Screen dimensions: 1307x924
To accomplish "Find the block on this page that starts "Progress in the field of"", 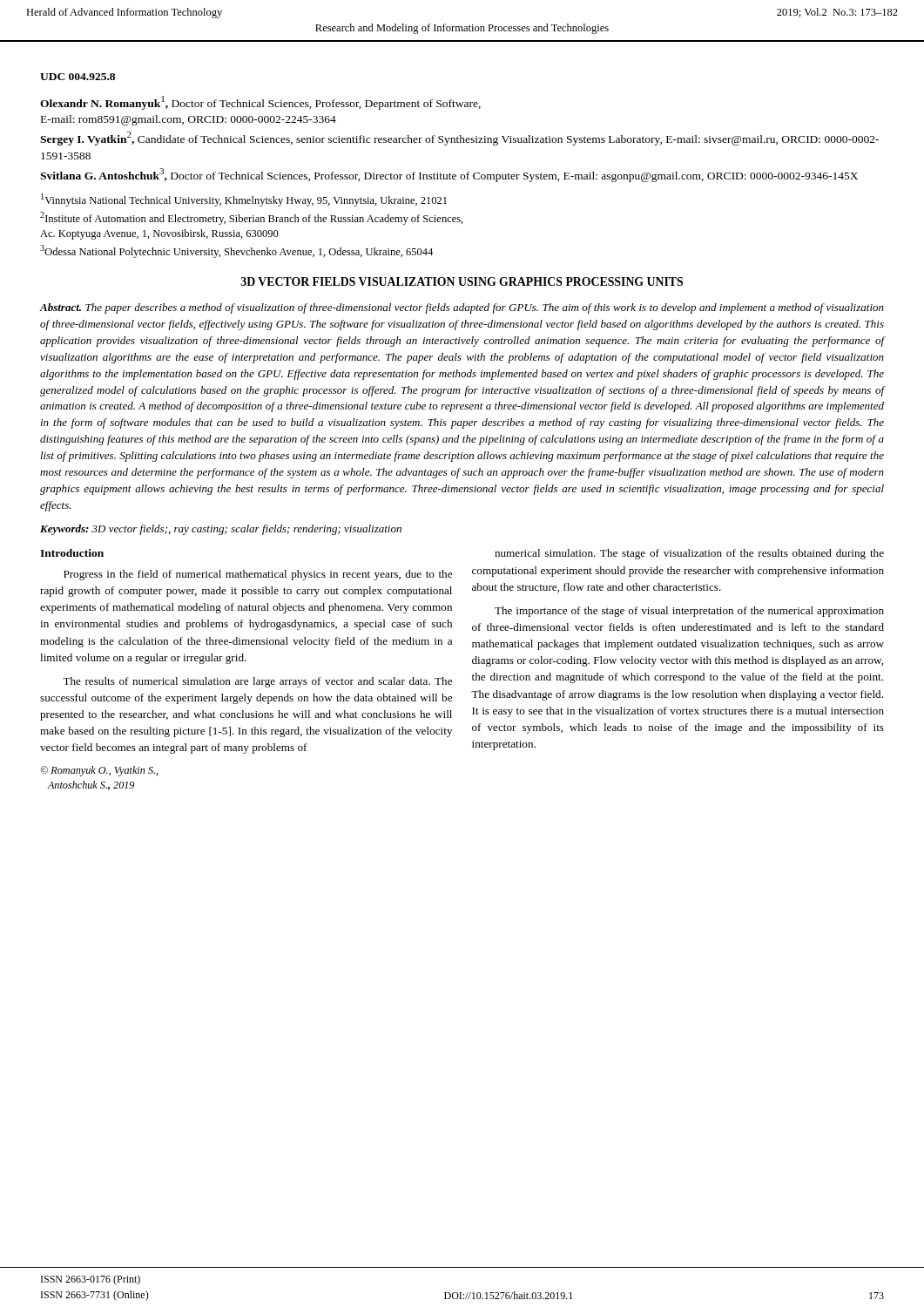I will 246,661.
